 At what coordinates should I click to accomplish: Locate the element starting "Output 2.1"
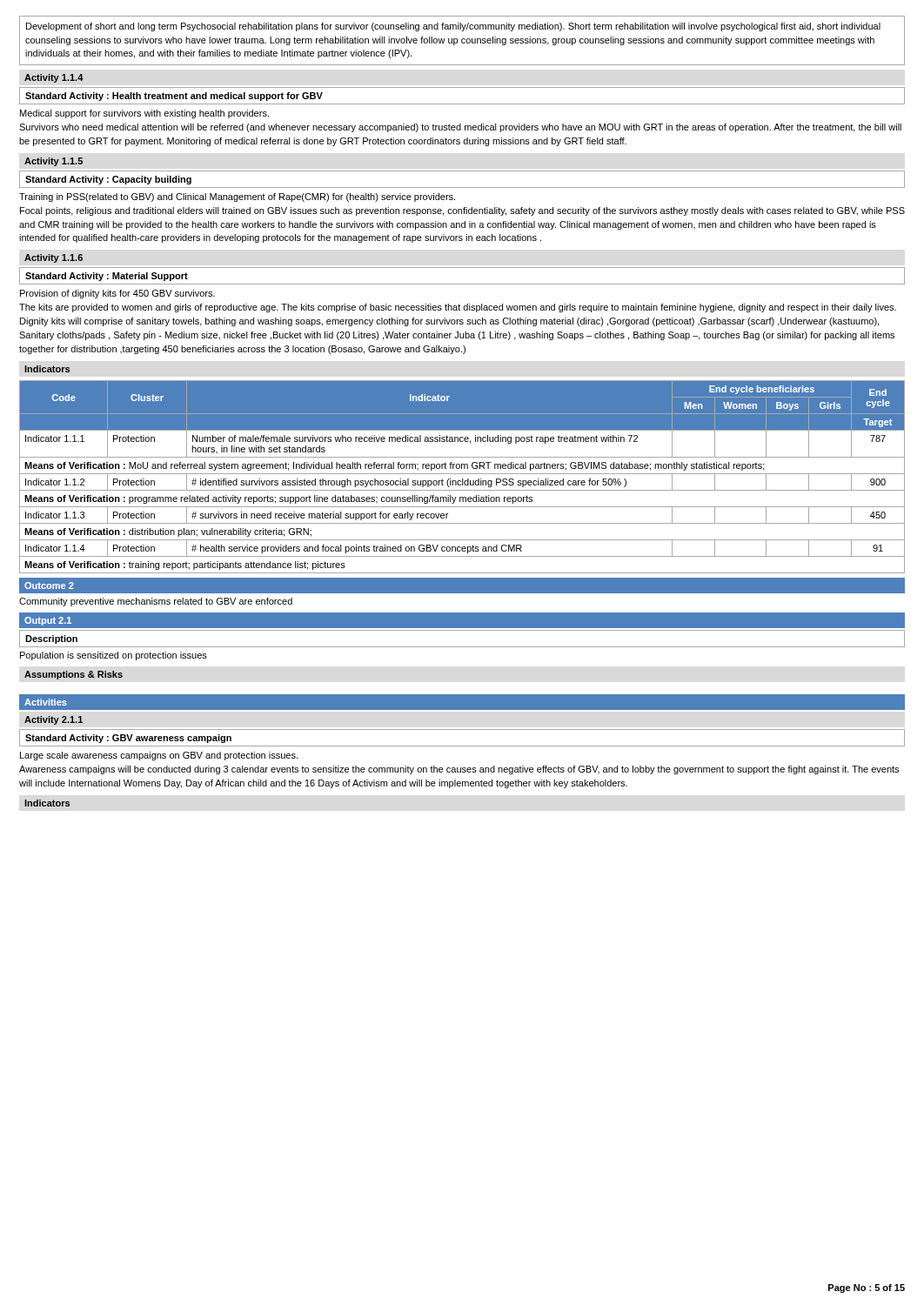coord(48,620)
